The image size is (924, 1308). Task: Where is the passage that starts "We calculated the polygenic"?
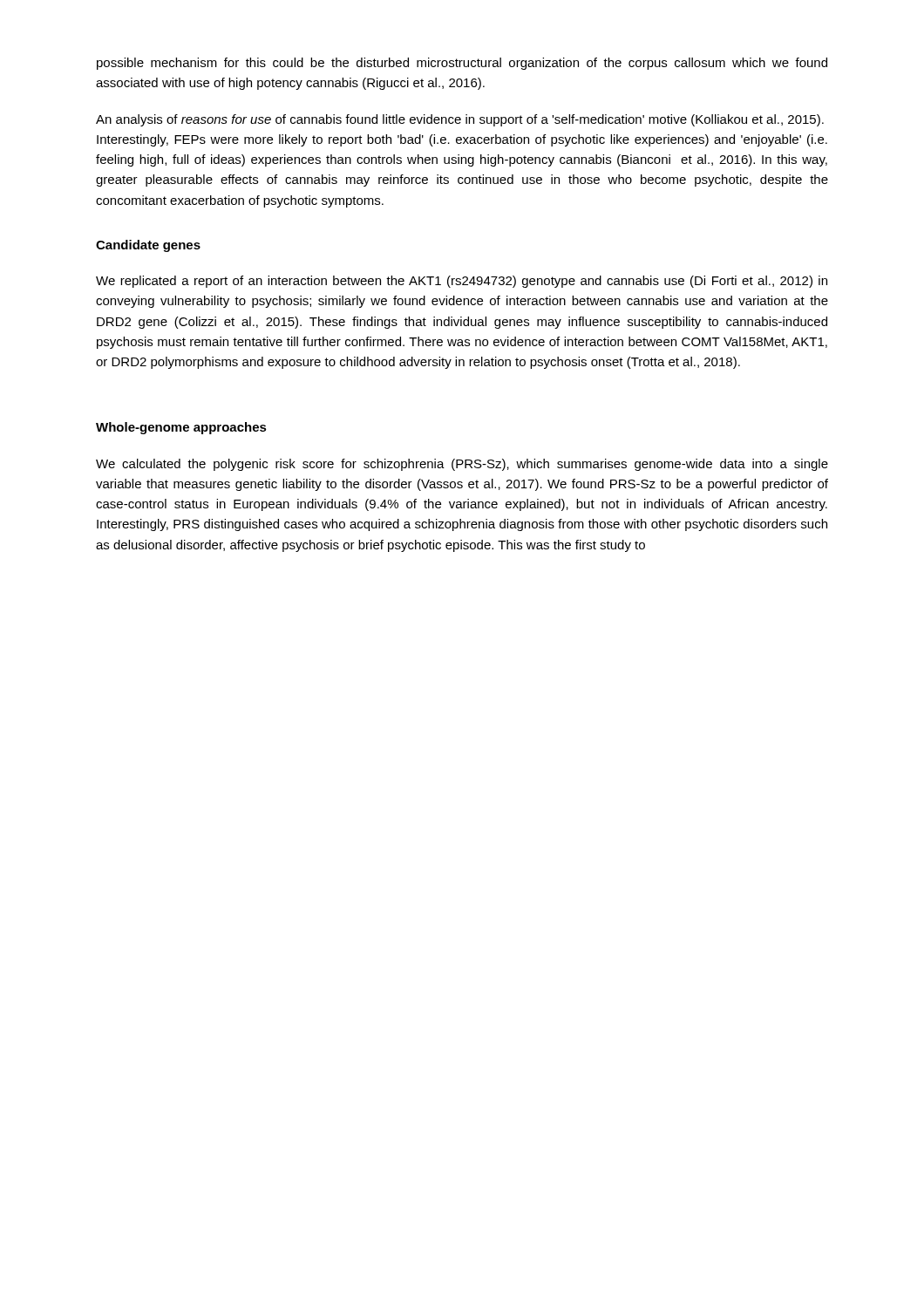point(462,504)
